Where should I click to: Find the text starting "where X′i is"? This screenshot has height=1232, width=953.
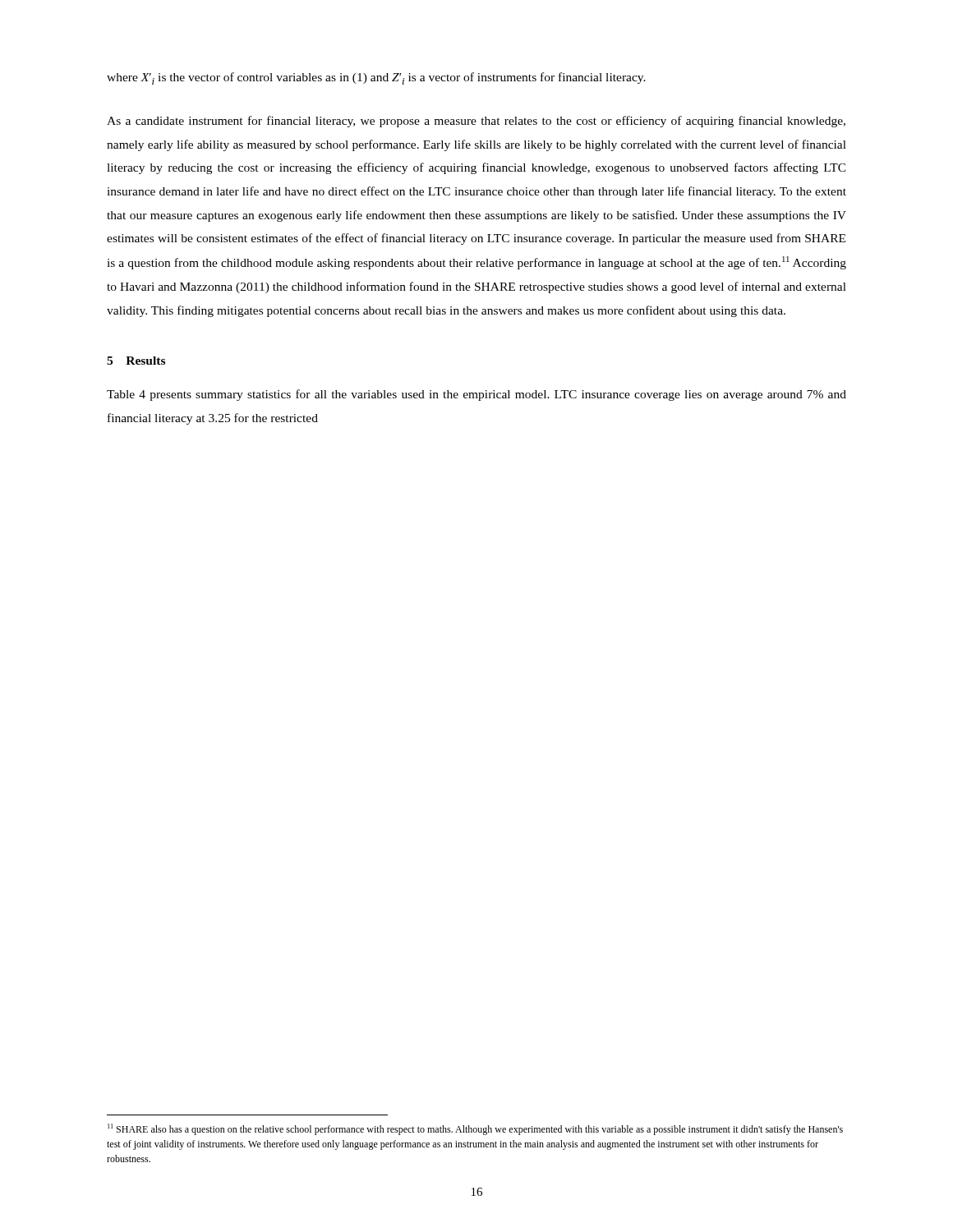(x=476, y=78)
